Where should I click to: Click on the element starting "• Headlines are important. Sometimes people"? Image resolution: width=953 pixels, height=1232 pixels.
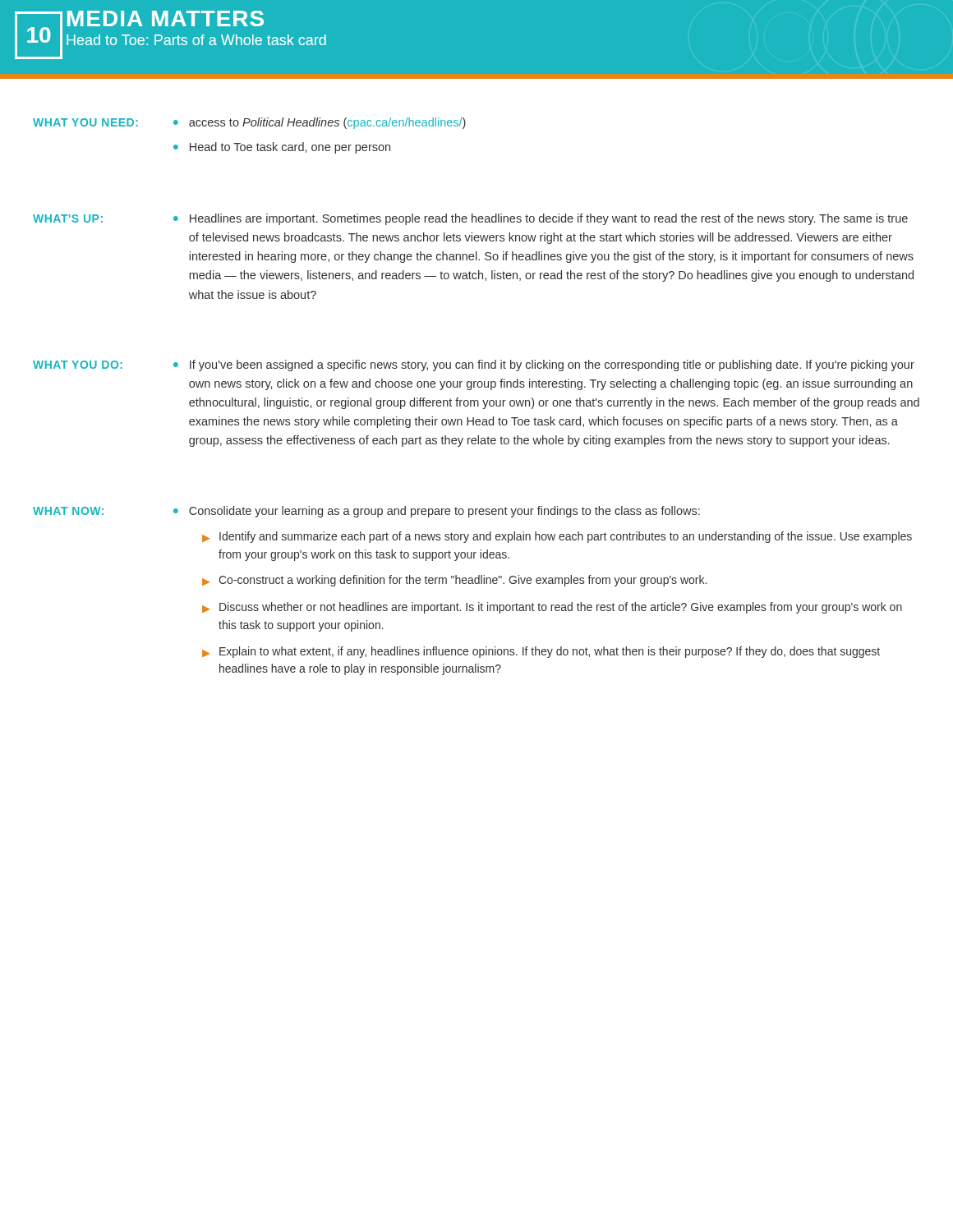tap(546, 257)
